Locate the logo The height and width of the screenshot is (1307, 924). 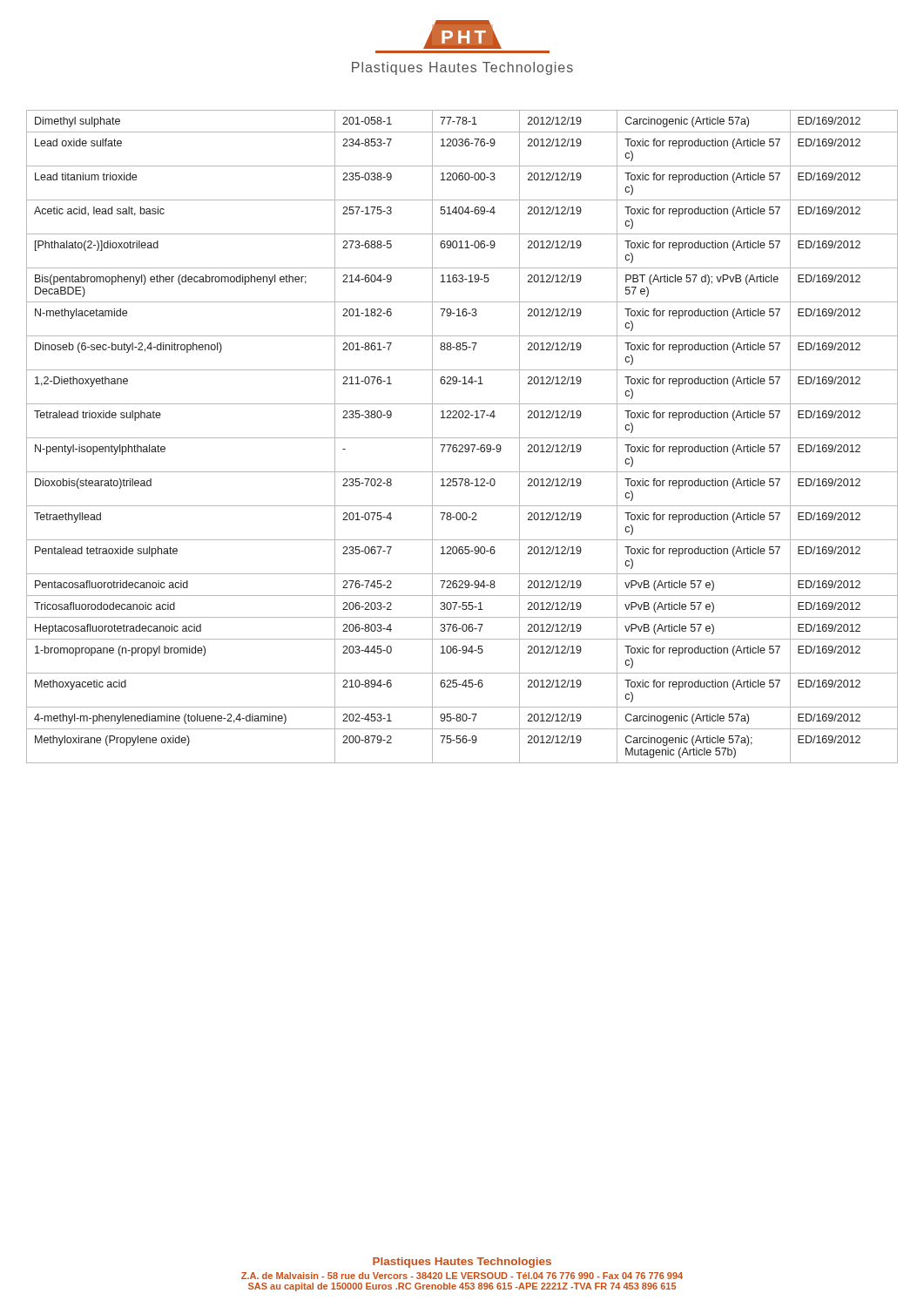point(462,55)
